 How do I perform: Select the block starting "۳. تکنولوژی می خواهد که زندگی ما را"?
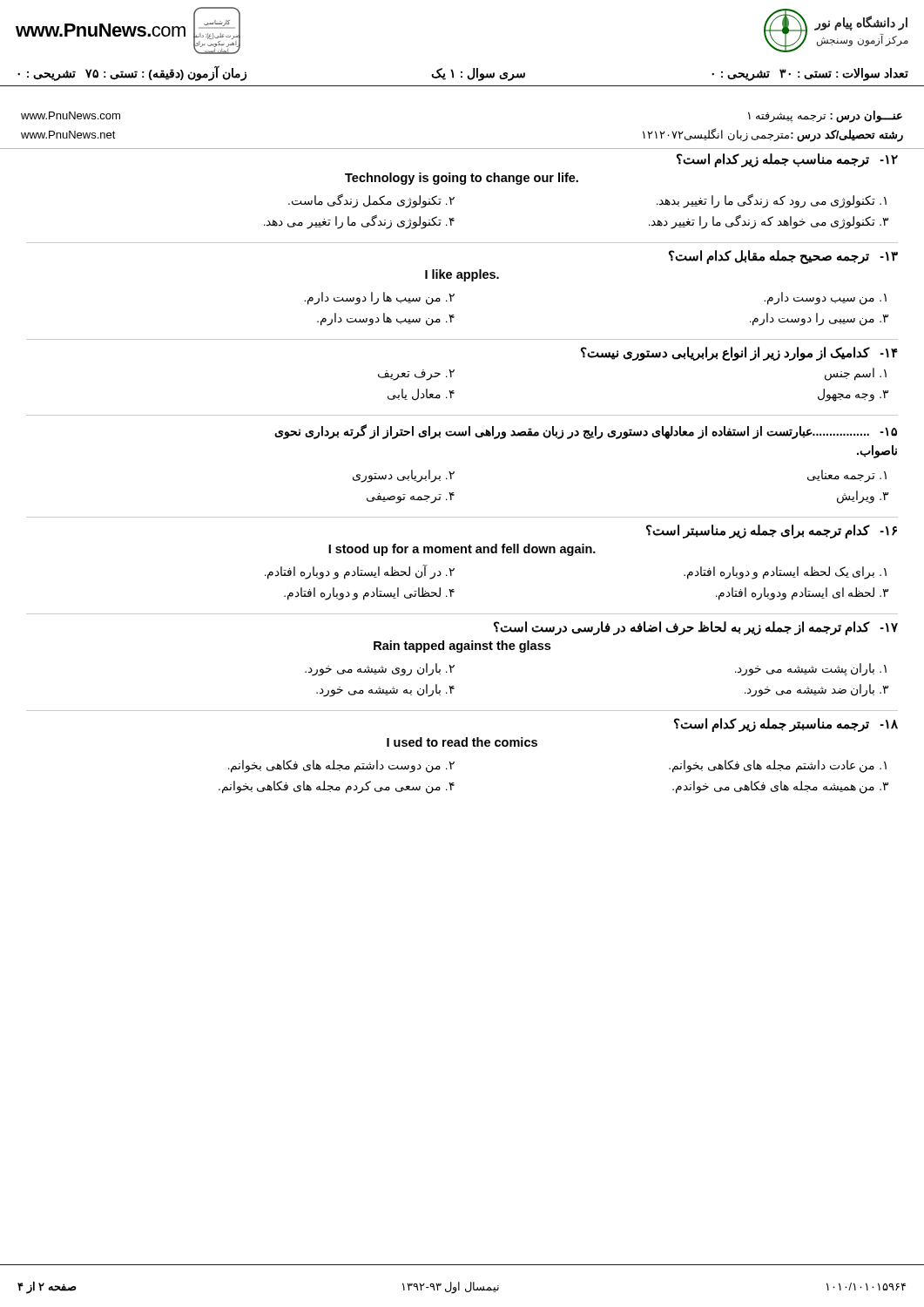pyautogui.click(x=768, y=222)
